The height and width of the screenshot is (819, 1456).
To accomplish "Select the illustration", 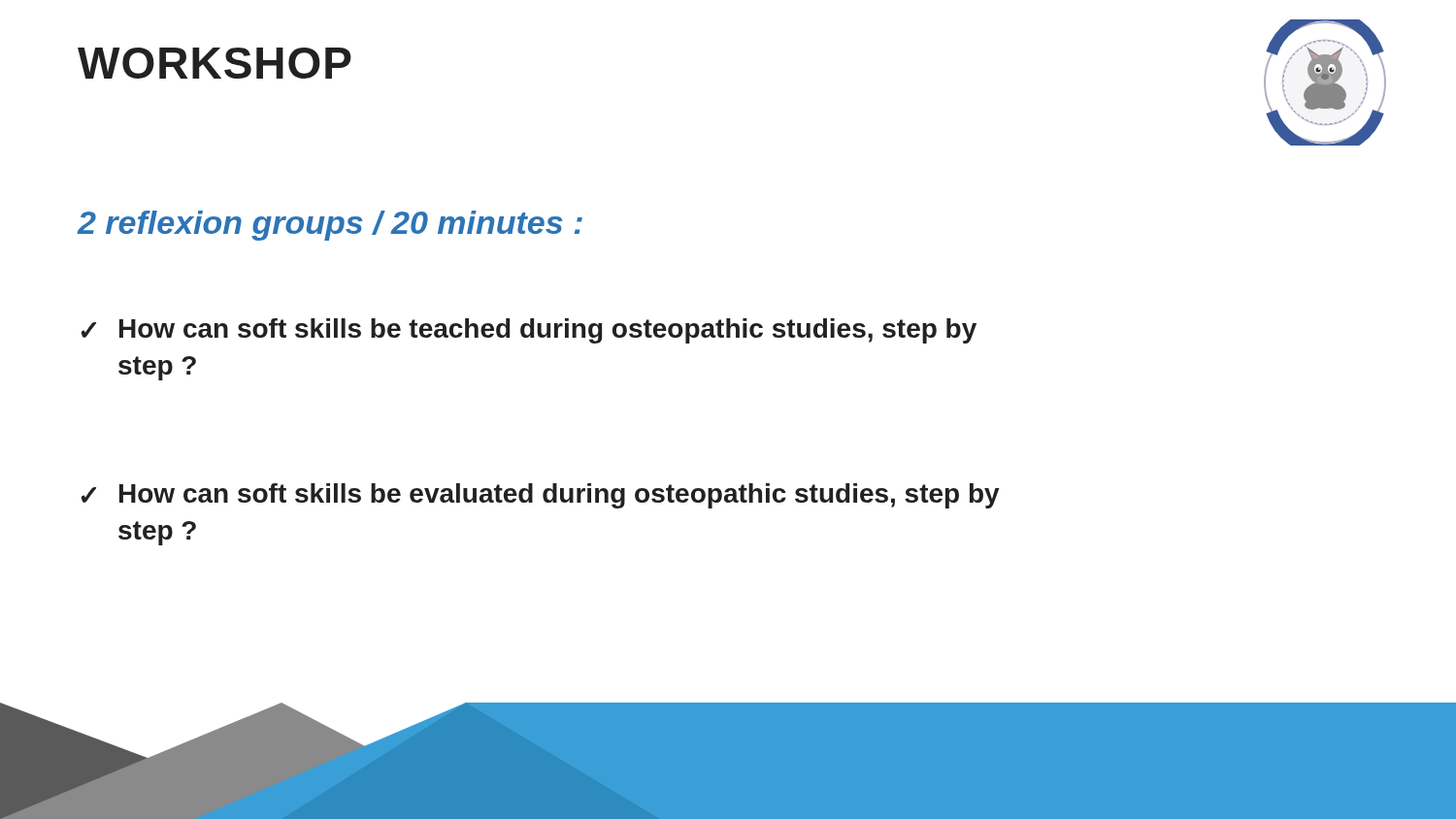I will pos(728,761).
